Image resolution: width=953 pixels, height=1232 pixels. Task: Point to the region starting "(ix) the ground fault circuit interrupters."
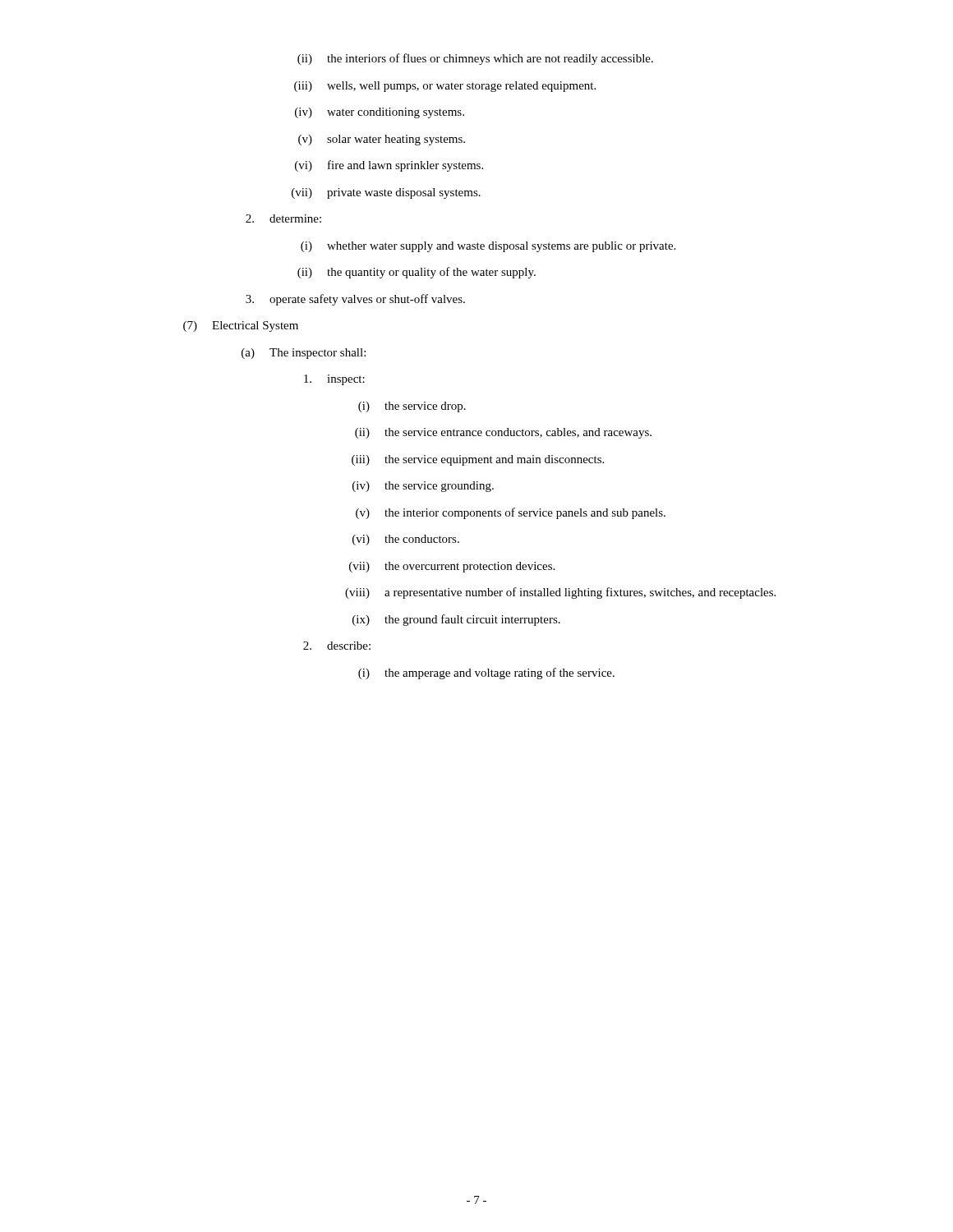[x=456, y=620]
